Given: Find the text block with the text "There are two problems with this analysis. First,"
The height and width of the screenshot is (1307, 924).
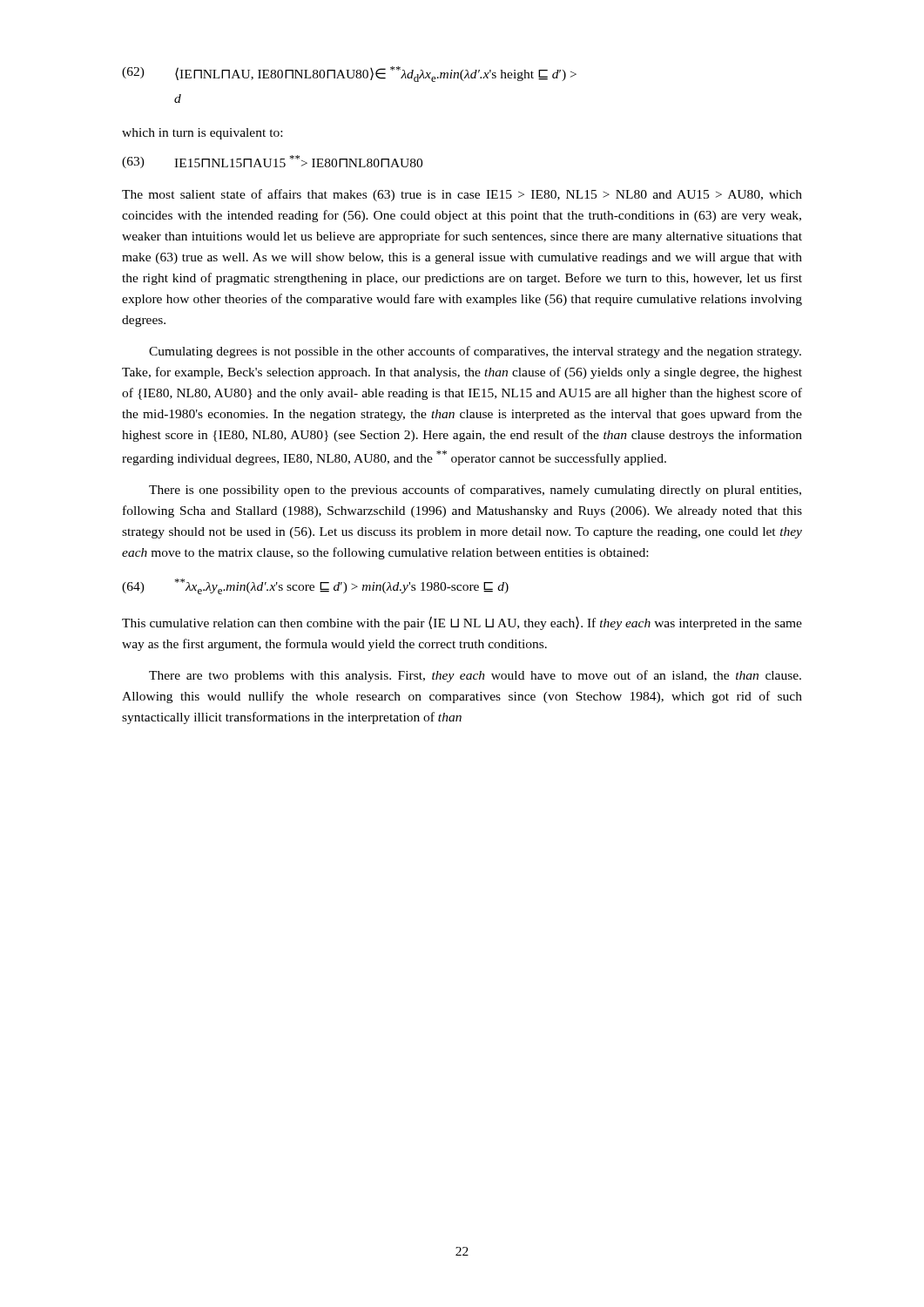Looking at the screenshot, I should (x=462, y=695).
